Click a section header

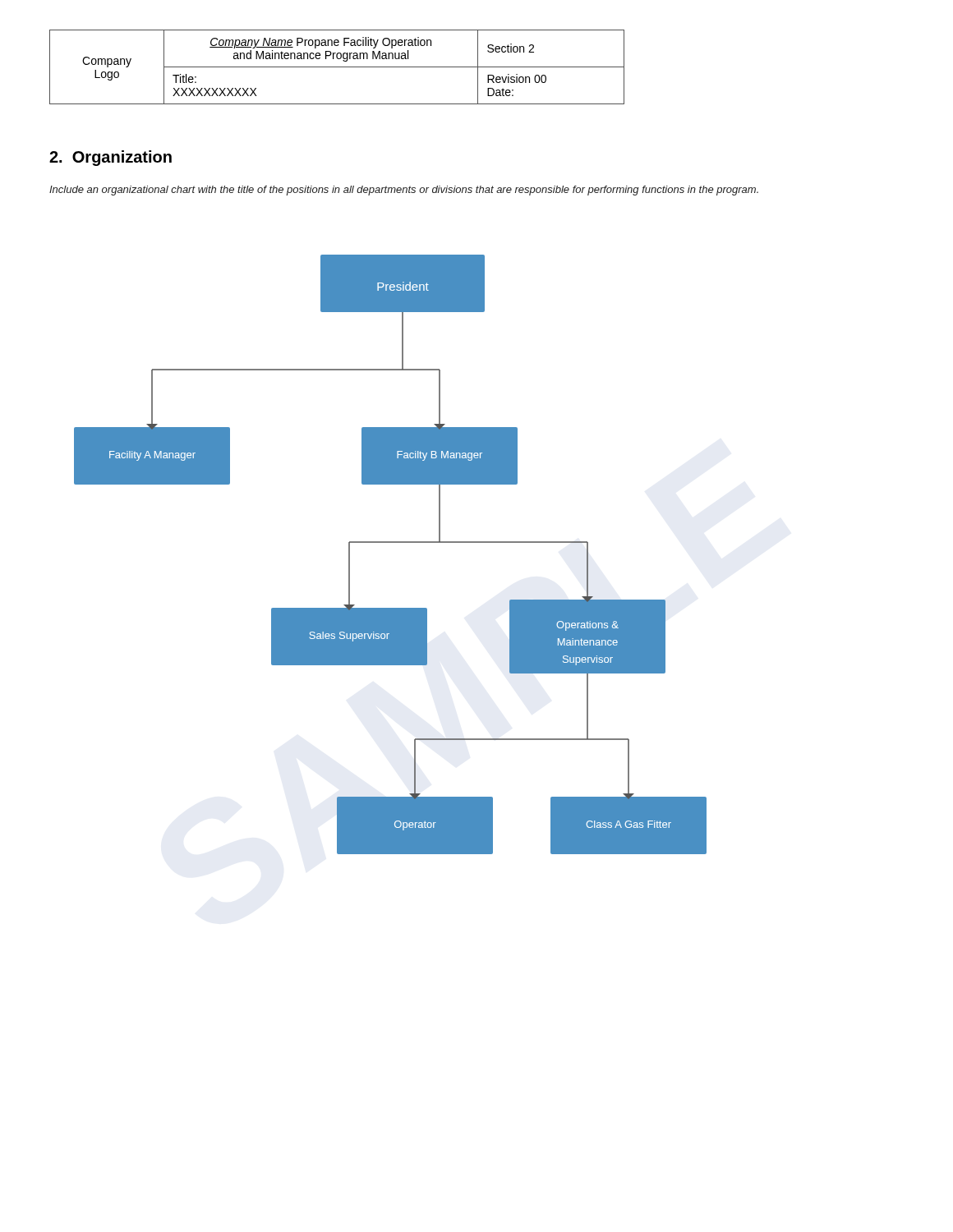(172, 157)
